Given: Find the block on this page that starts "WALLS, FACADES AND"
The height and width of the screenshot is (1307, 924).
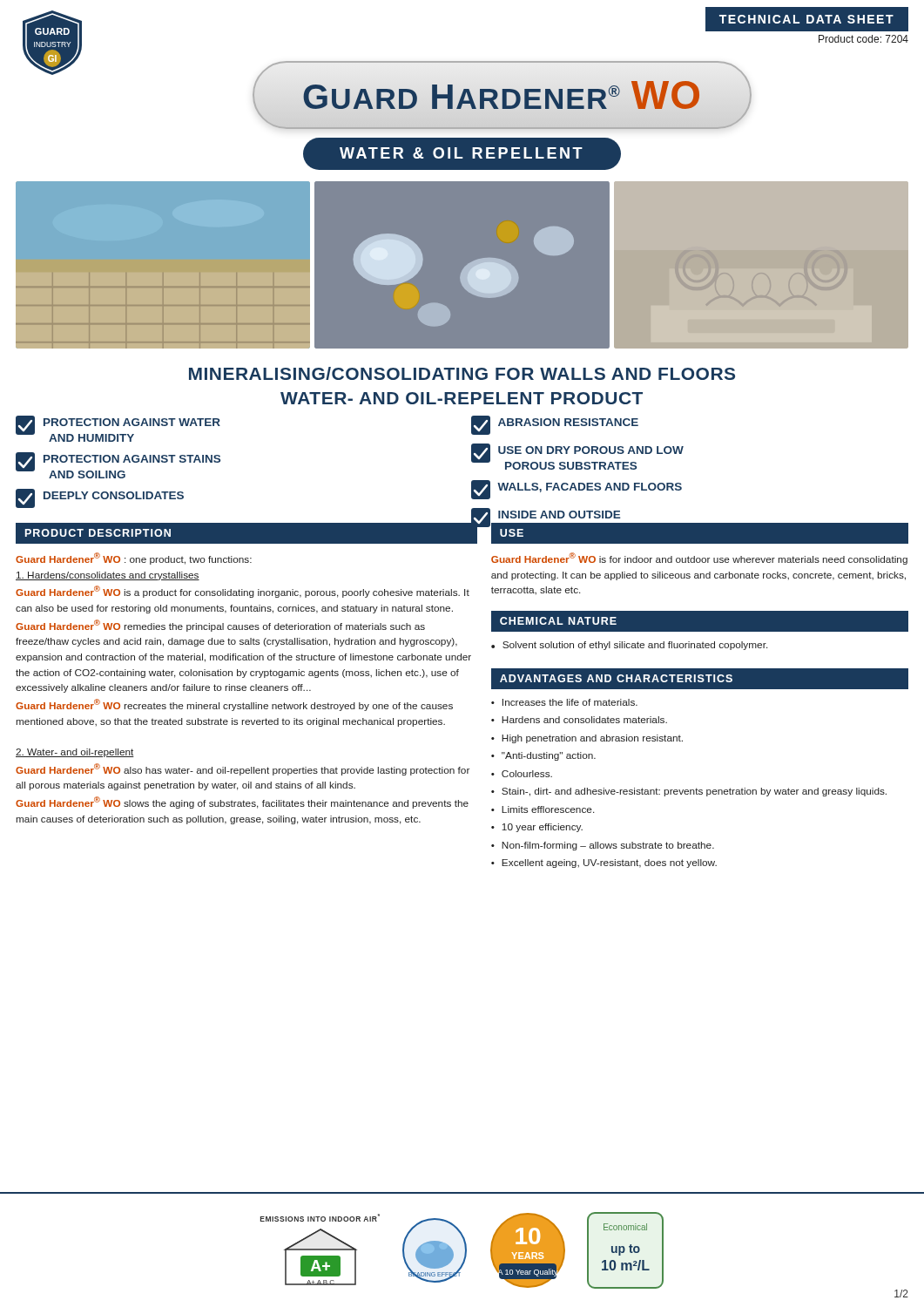Looking at the screenshot, I should coord(576,490).
